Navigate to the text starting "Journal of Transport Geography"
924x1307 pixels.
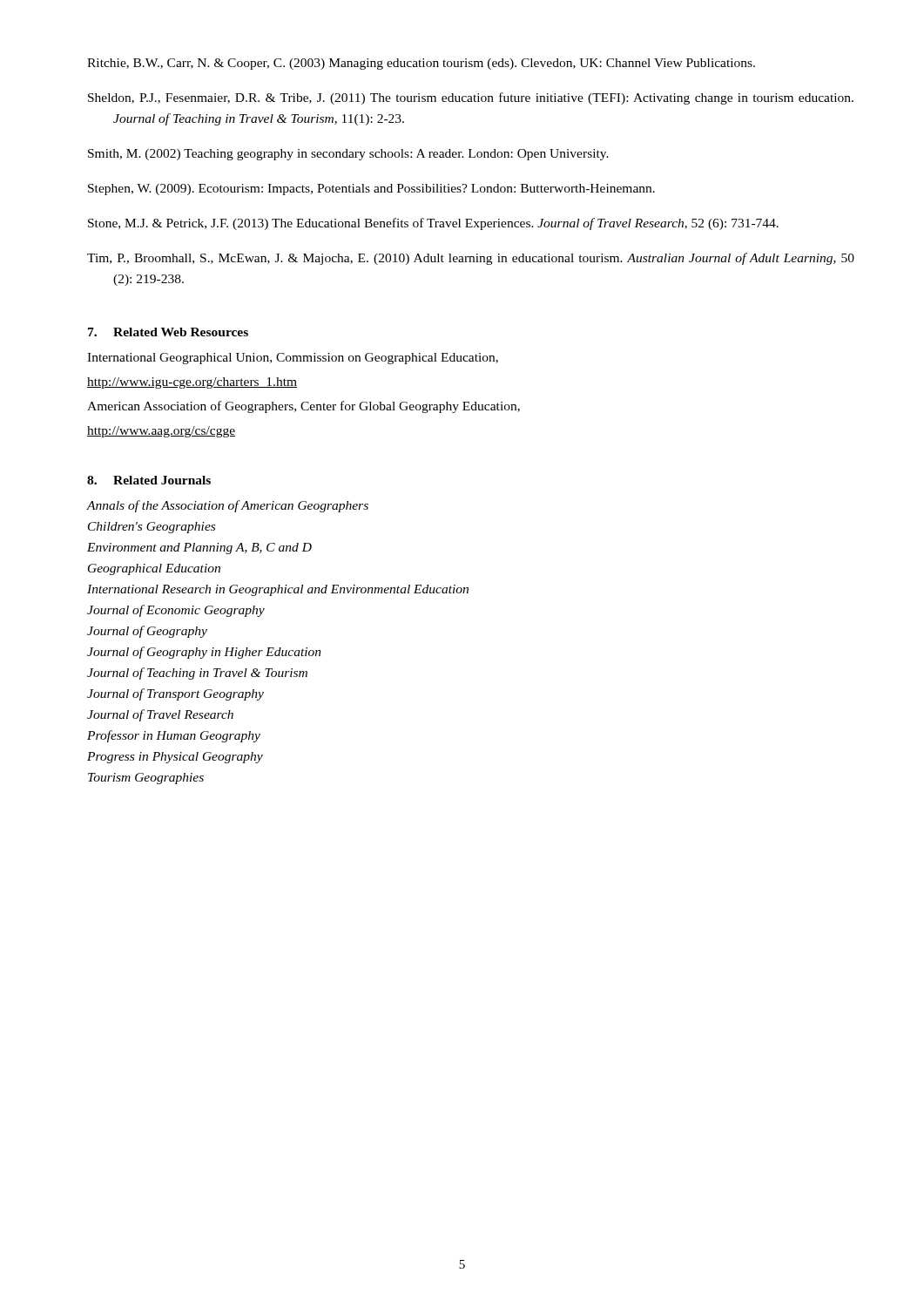pos(175,693)
